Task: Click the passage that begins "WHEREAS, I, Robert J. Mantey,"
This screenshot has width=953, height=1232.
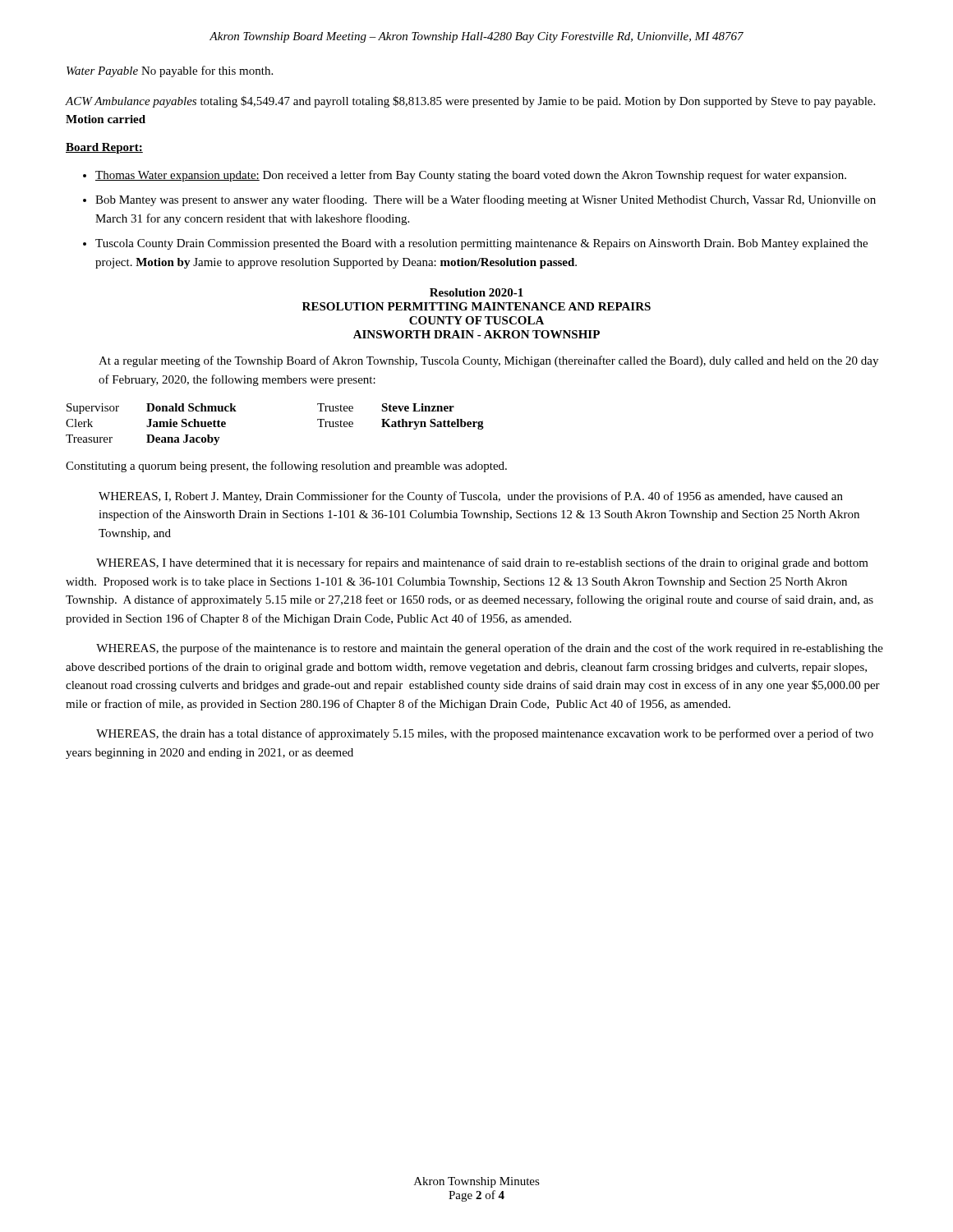Action: [479, 514]
